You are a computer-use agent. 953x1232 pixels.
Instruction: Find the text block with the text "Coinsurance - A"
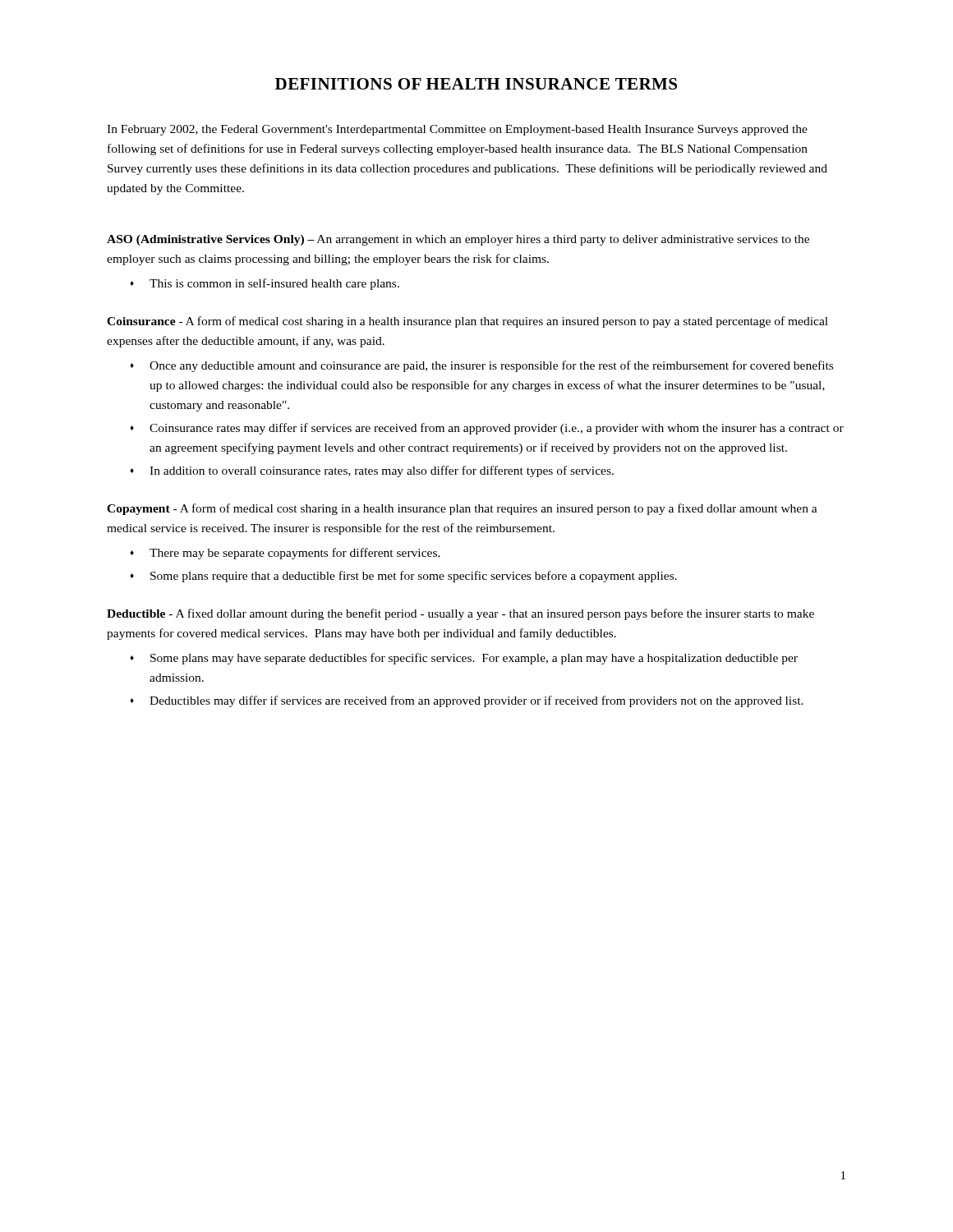pyautogui.click(x=467, y=331)
